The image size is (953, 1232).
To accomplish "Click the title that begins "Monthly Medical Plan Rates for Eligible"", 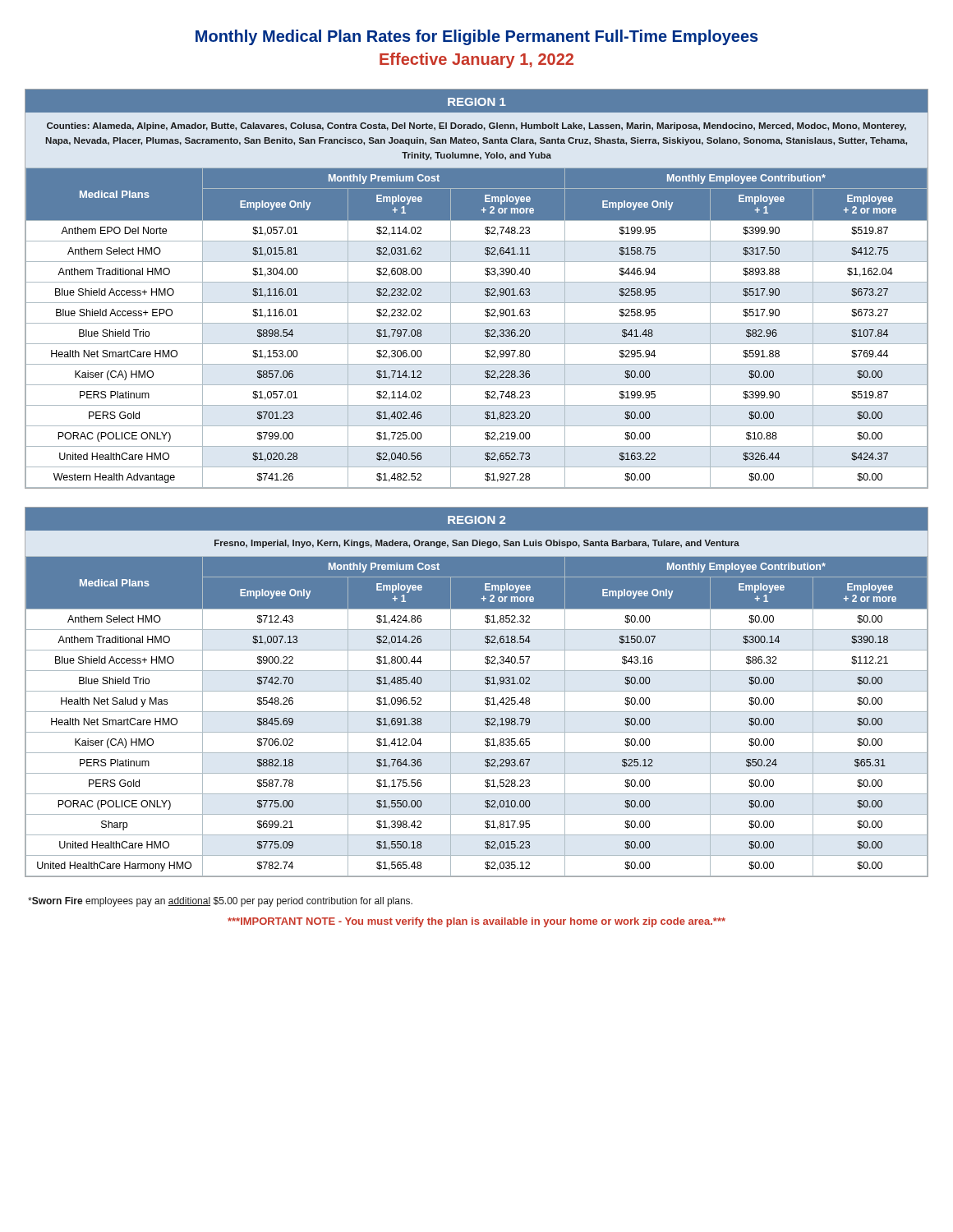I will 476,48.
